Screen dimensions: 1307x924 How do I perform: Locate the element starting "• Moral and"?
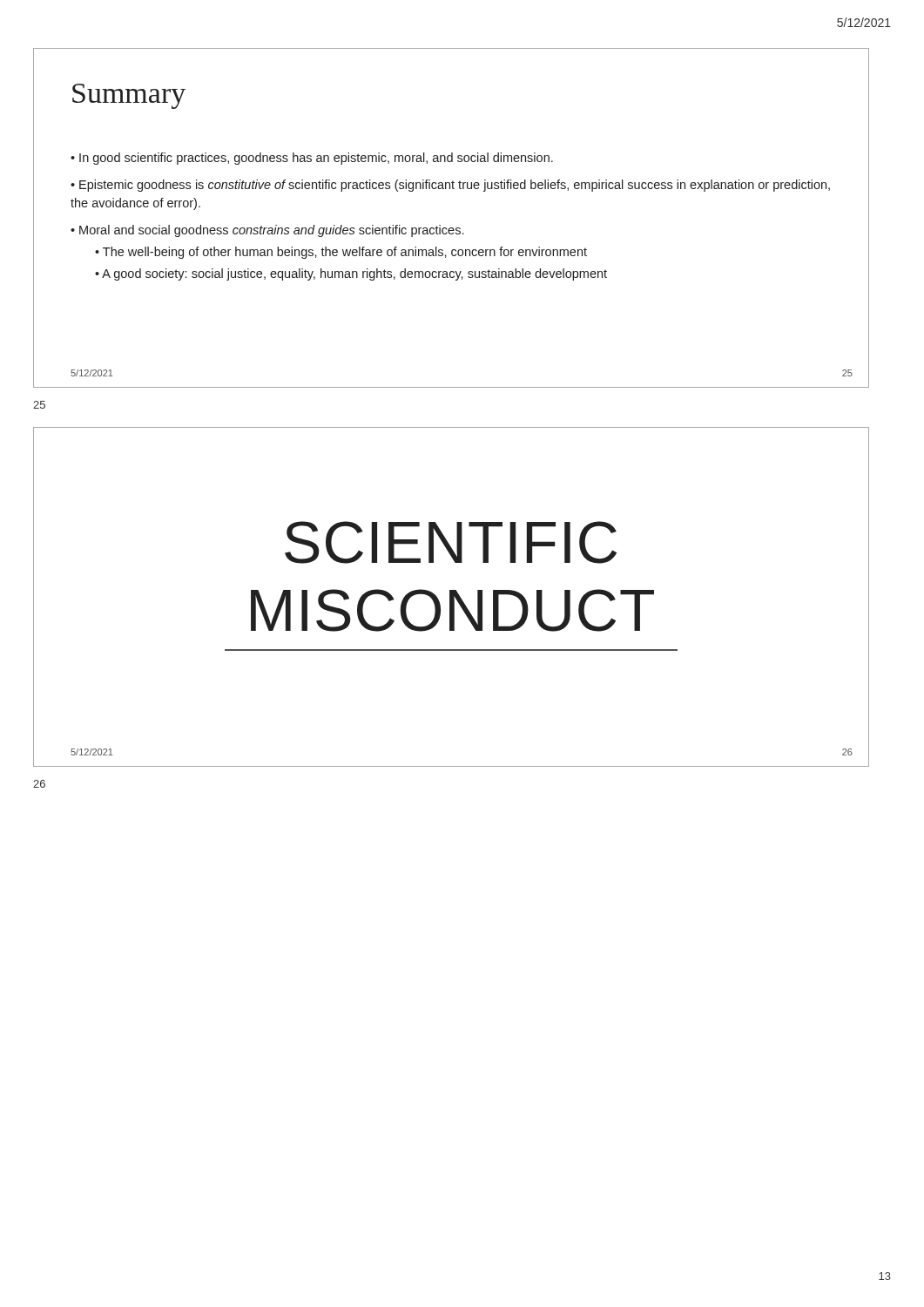coord(268,230)
